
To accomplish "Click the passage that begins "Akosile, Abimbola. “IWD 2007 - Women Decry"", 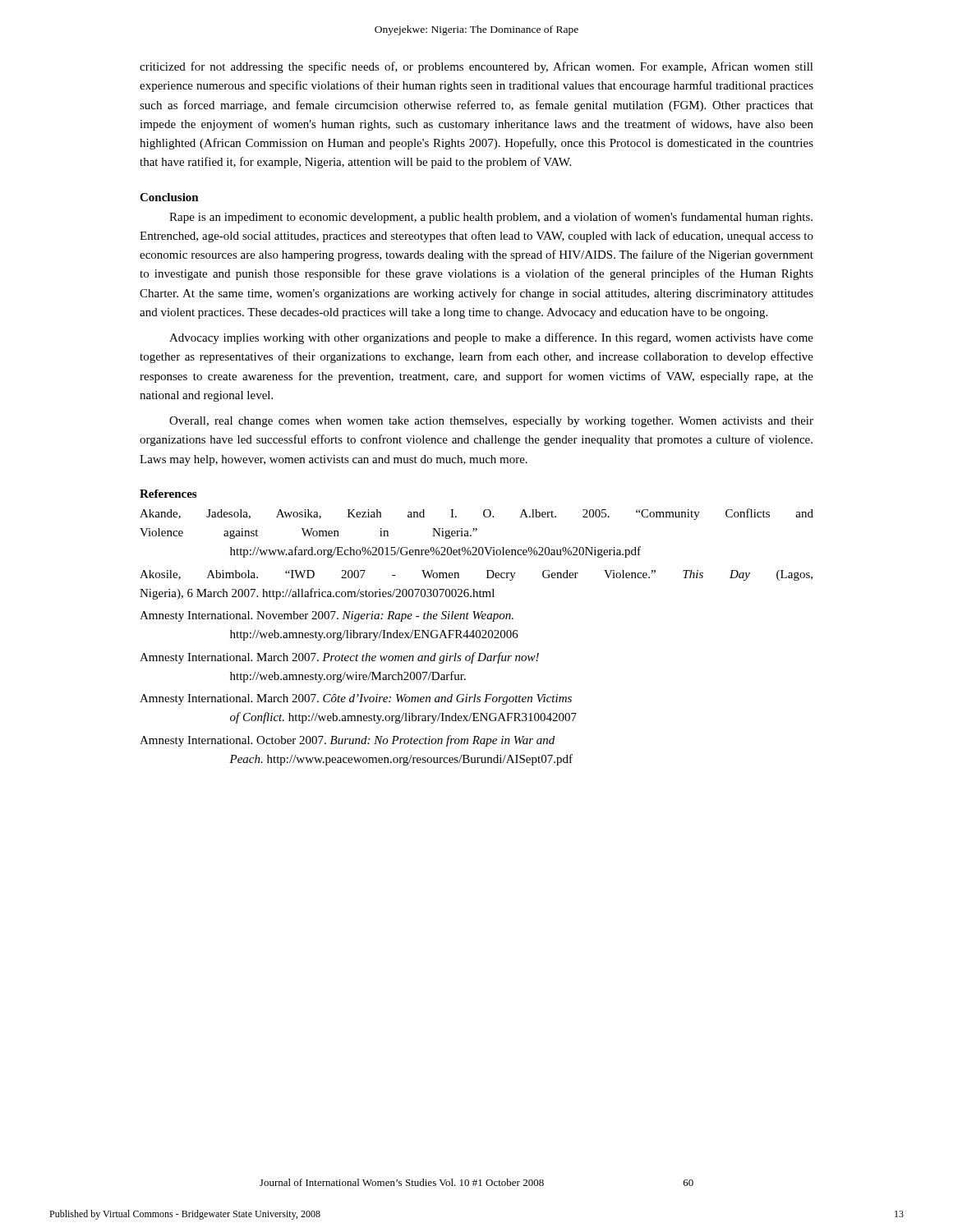I will pyautogui.click(x=476, y=585).
